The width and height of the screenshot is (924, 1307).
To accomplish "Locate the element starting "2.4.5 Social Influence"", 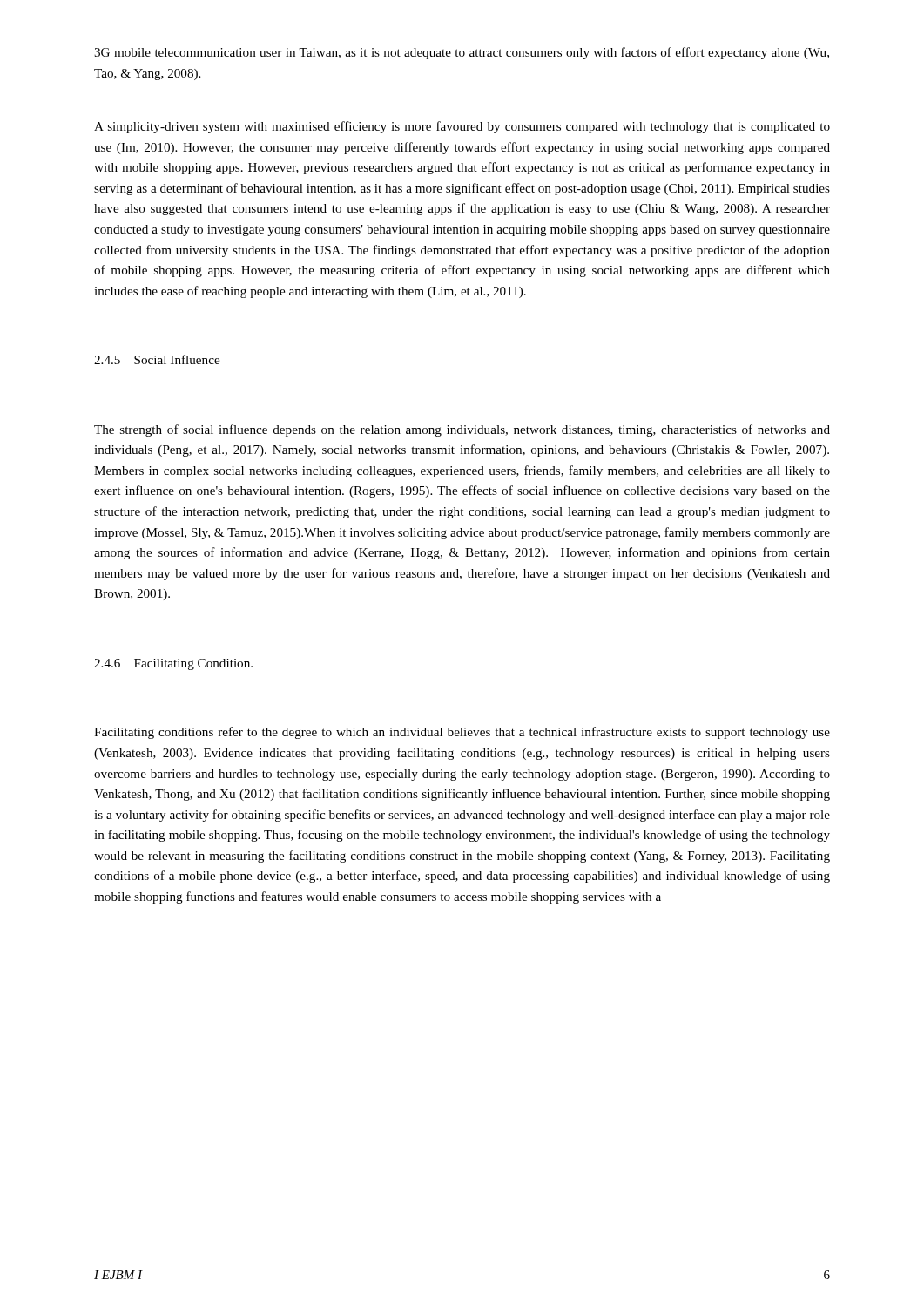I will click(x=157, y=360).
